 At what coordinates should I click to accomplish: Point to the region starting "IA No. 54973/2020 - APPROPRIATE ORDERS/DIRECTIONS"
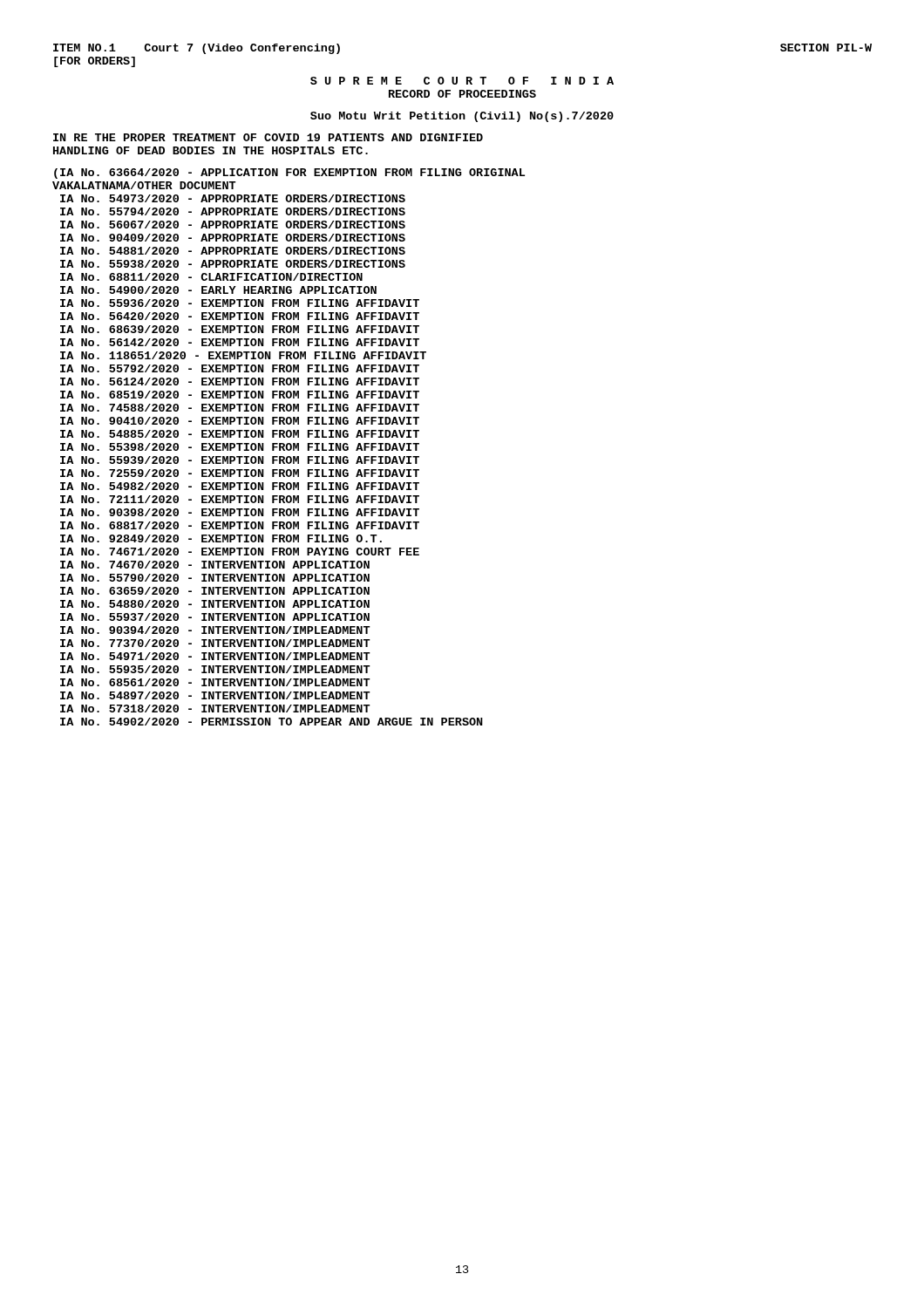(x=229, y=199)
